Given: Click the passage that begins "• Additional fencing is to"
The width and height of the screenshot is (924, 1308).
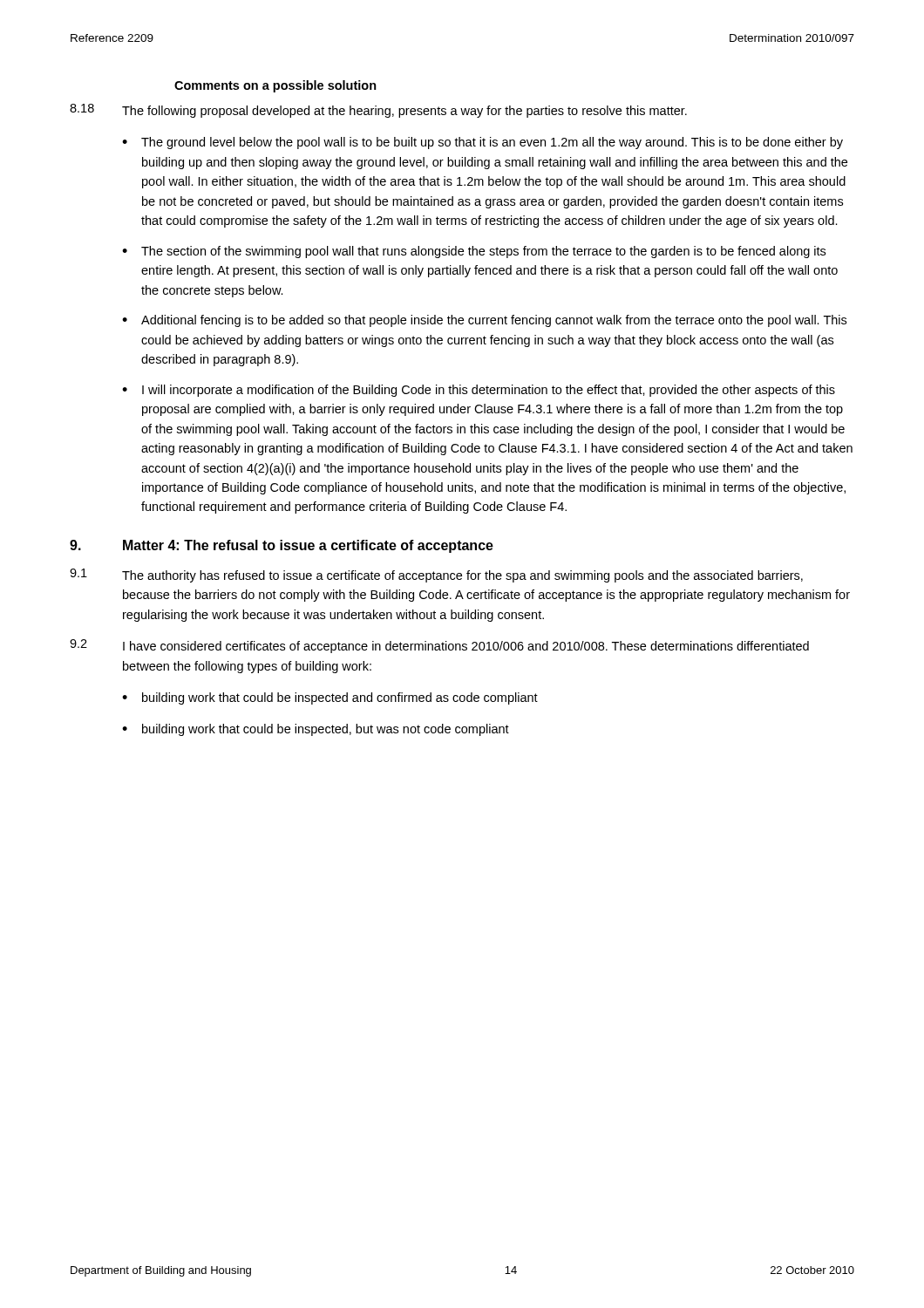Looking at the screenshot, I should tap(488, 340).
